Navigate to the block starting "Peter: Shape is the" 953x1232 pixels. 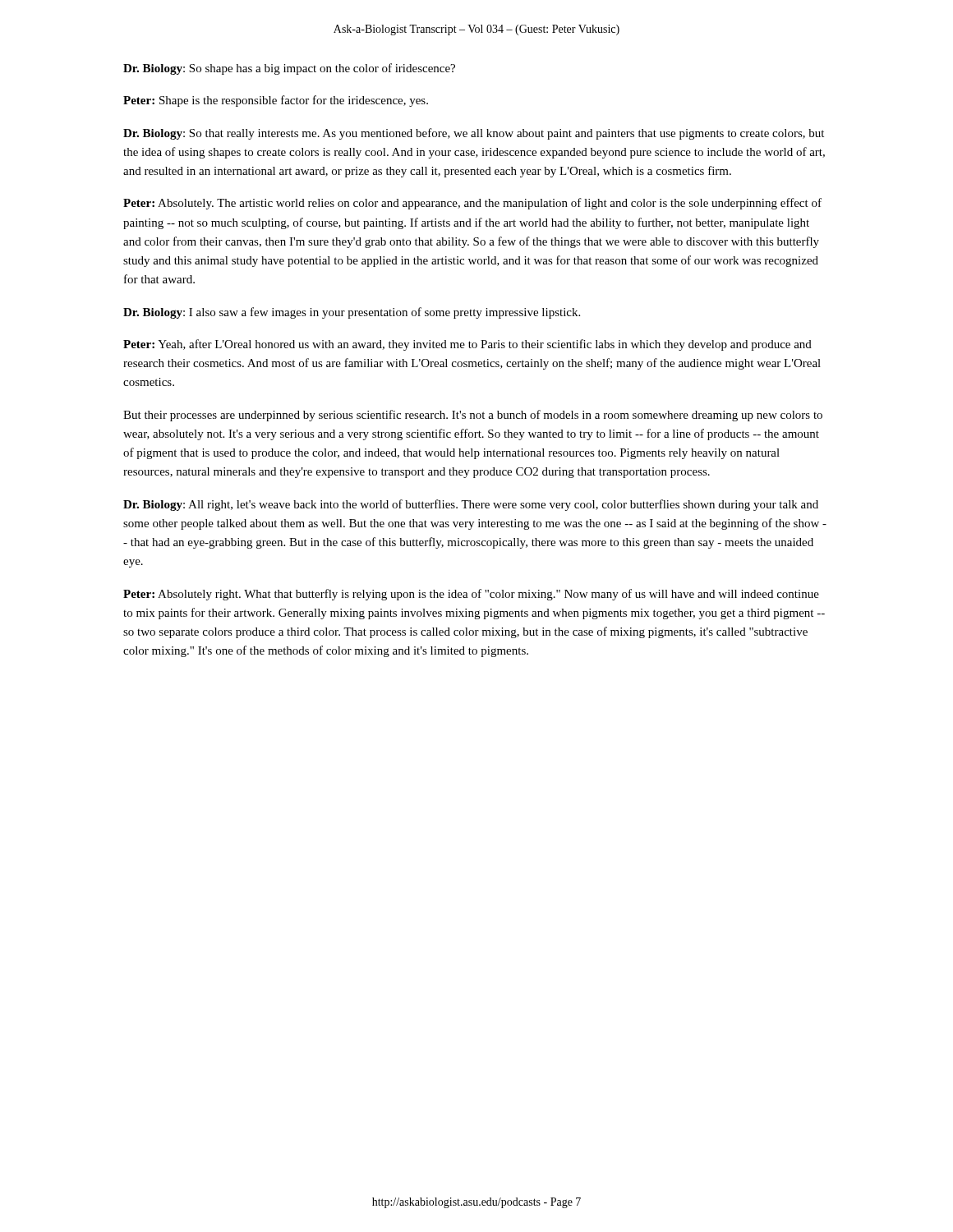[276, 100]
